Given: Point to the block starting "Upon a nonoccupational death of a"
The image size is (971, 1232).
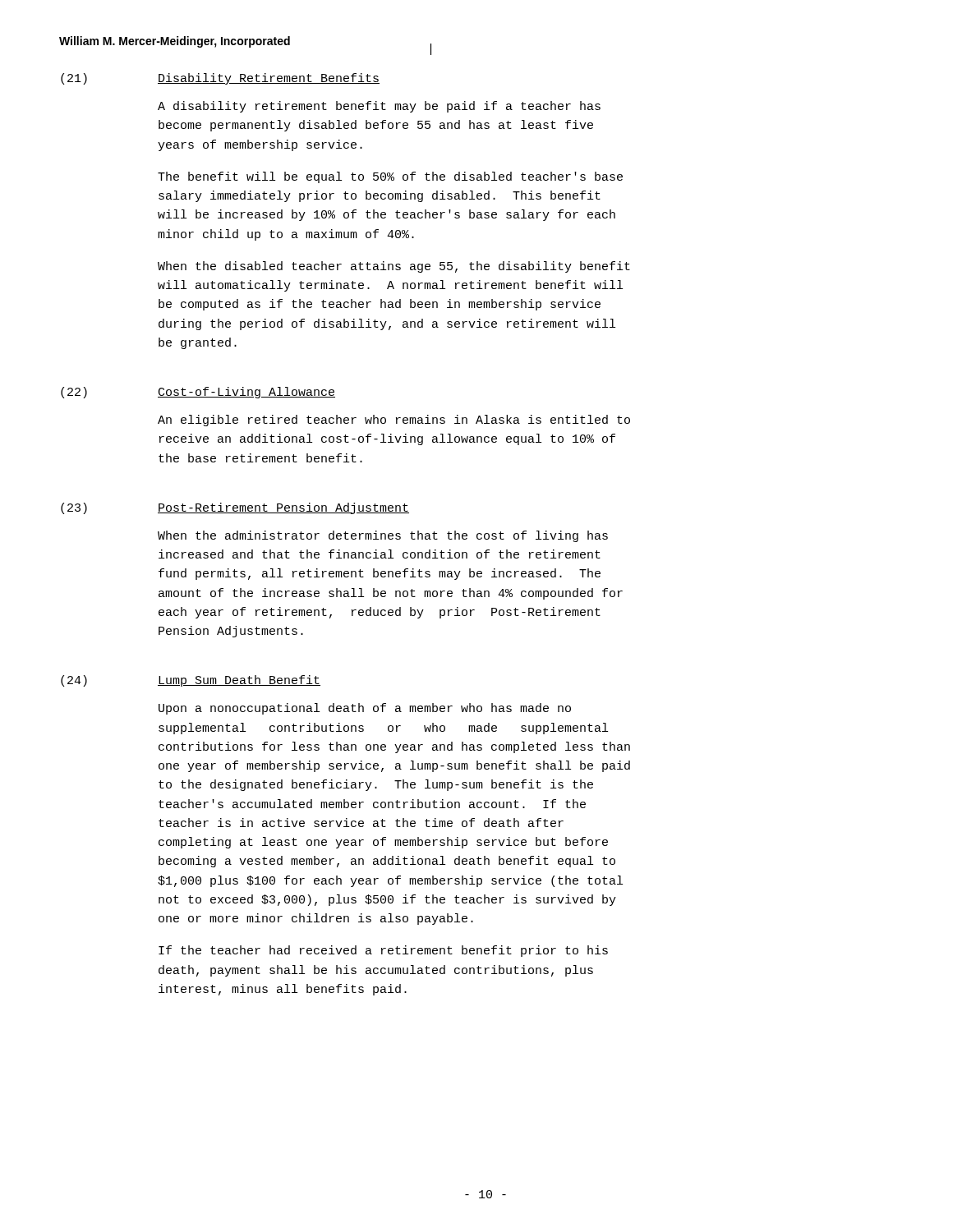Looking at the screenshot, I should [394, 814].
